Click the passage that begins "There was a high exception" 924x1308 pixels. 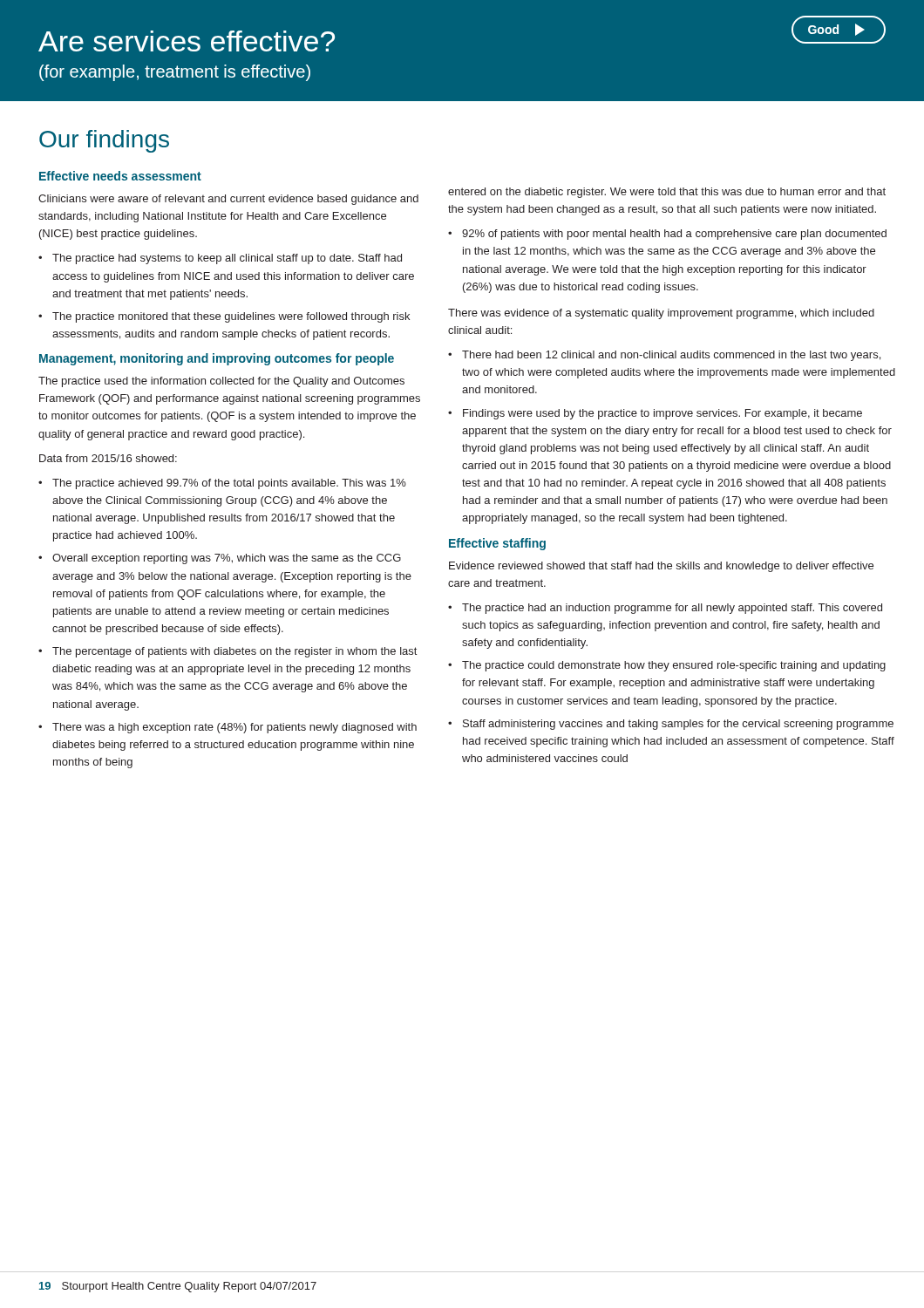(x=235, y=744)
